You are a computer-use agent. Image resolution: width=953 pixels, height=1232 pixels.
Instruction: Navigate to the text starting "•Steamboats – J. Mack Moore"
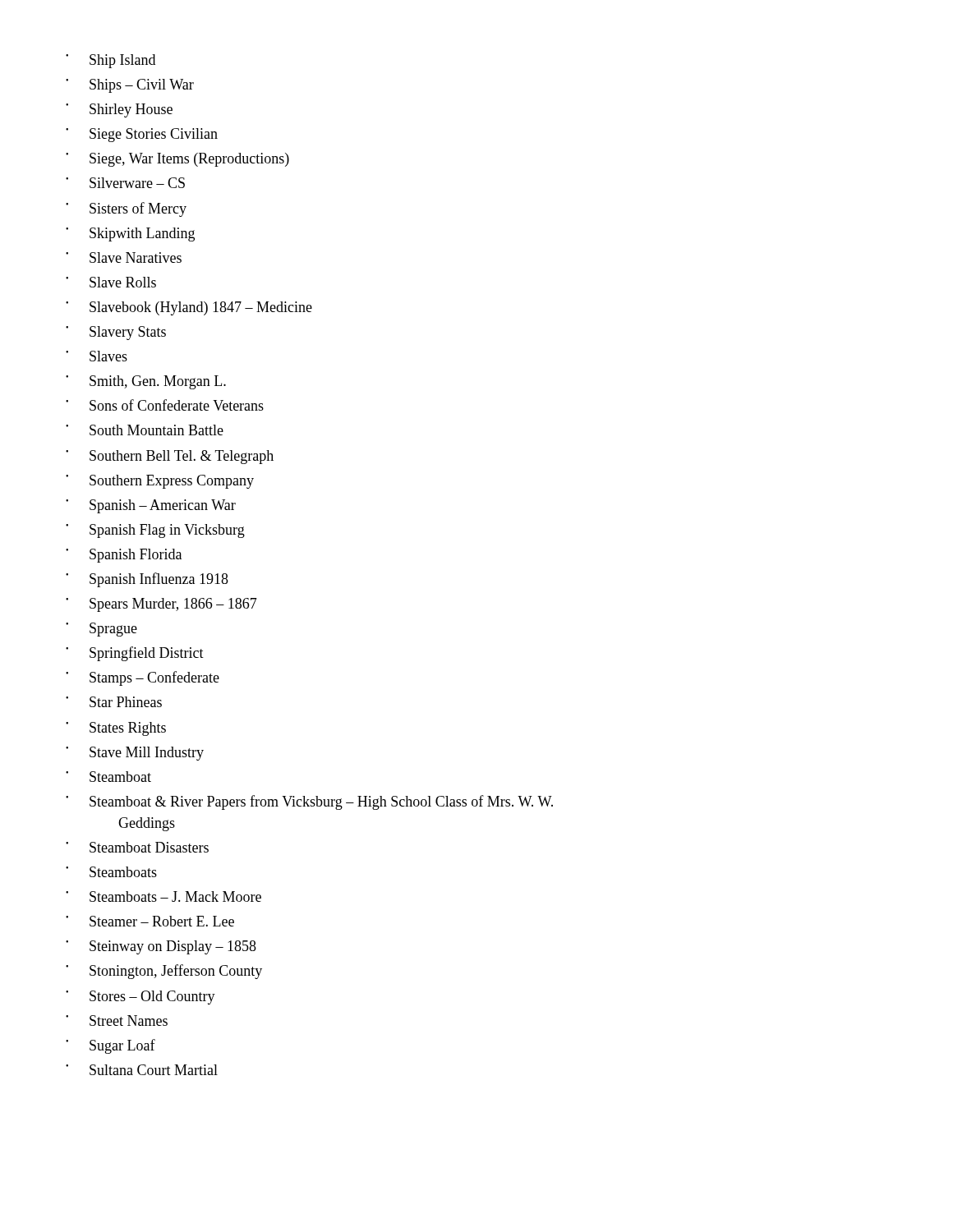click(x=164, y=897)
